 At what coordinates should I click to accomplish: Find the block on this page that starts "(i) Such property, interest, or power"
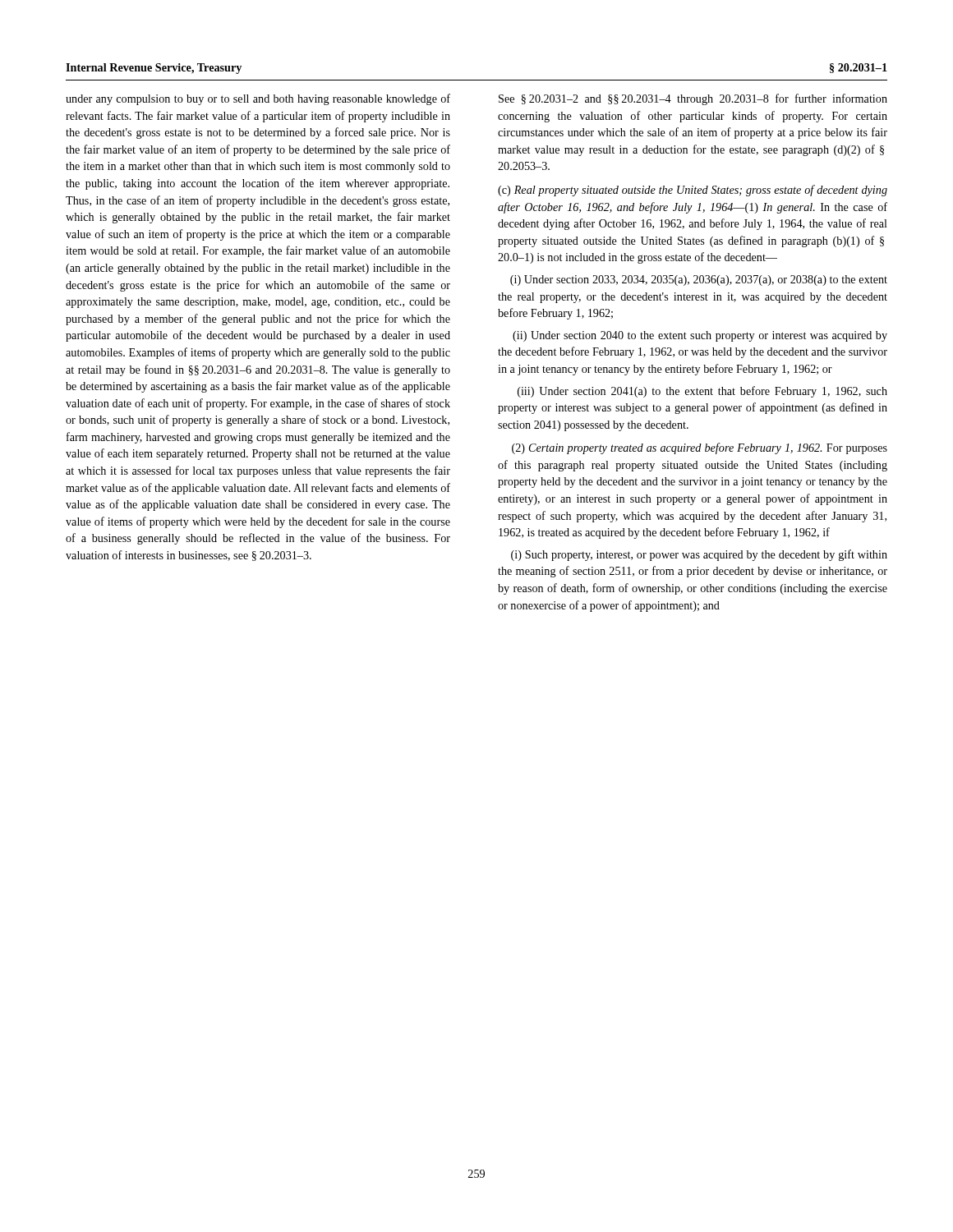point(693,580)
